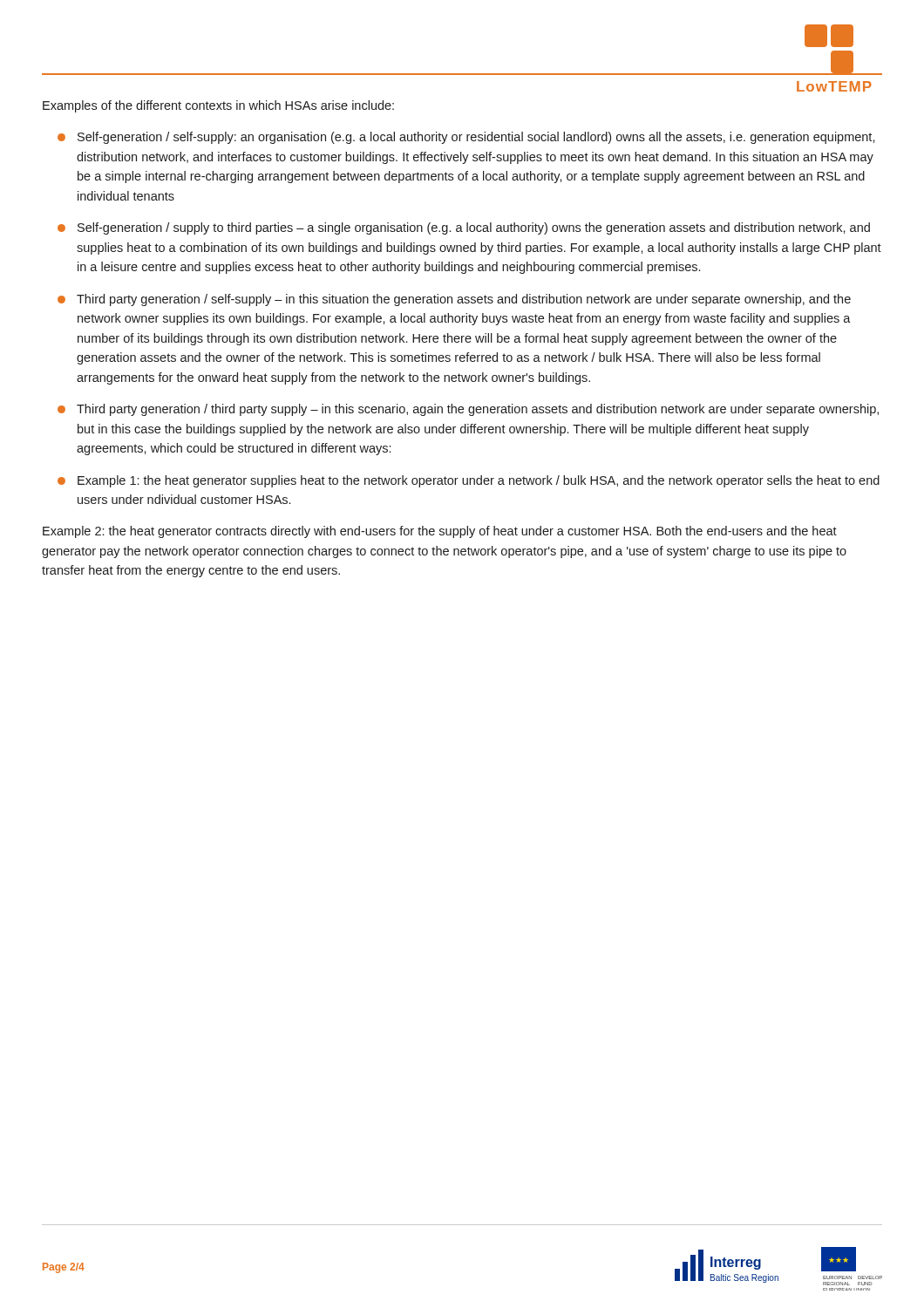Point to the passage starting "Self-generation / supply"
Viewport: 924px width, 1308px height.
click(x=479, y=247)
